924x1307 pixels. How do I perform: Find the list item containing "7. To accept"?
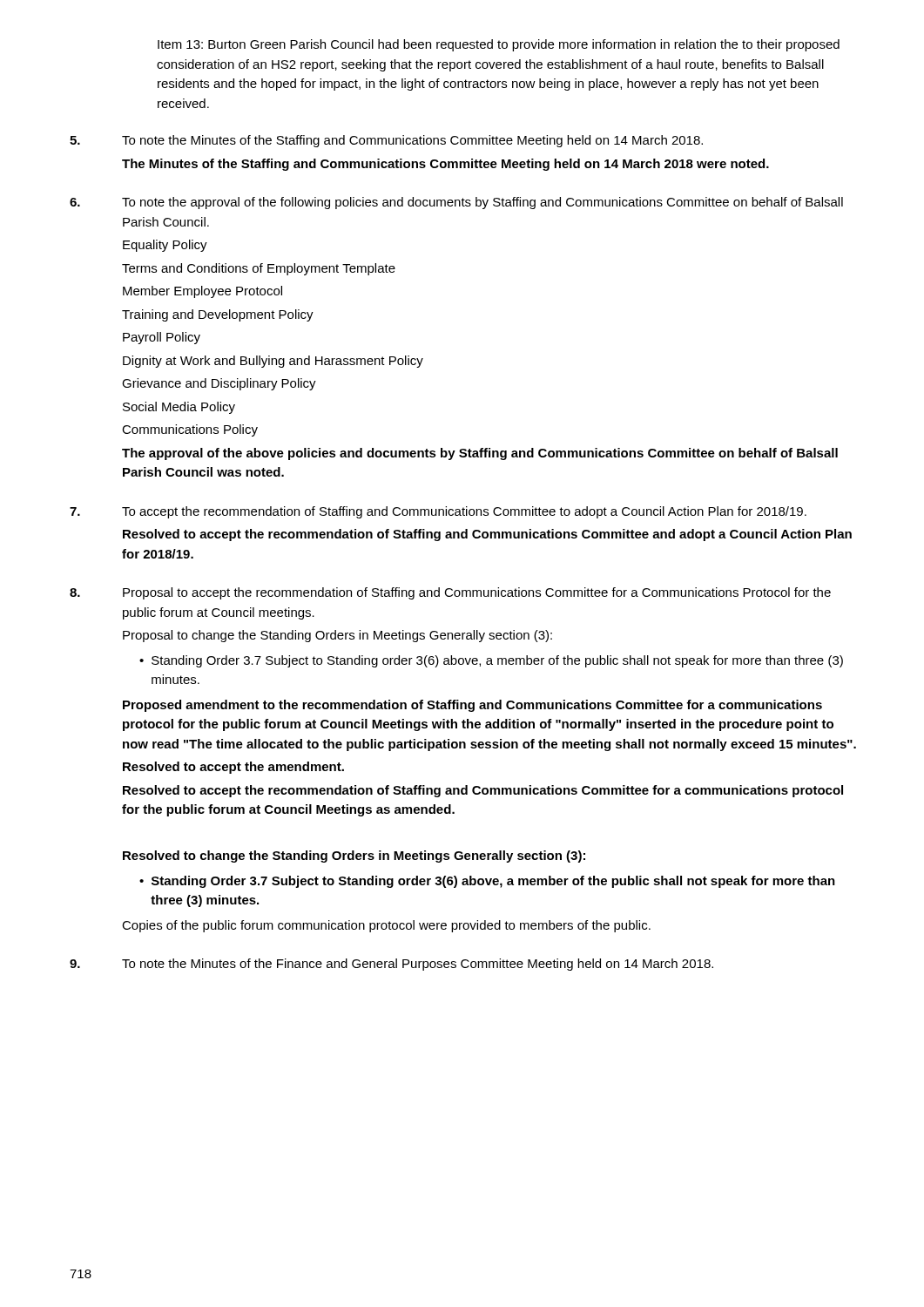[x=466, y=534]
